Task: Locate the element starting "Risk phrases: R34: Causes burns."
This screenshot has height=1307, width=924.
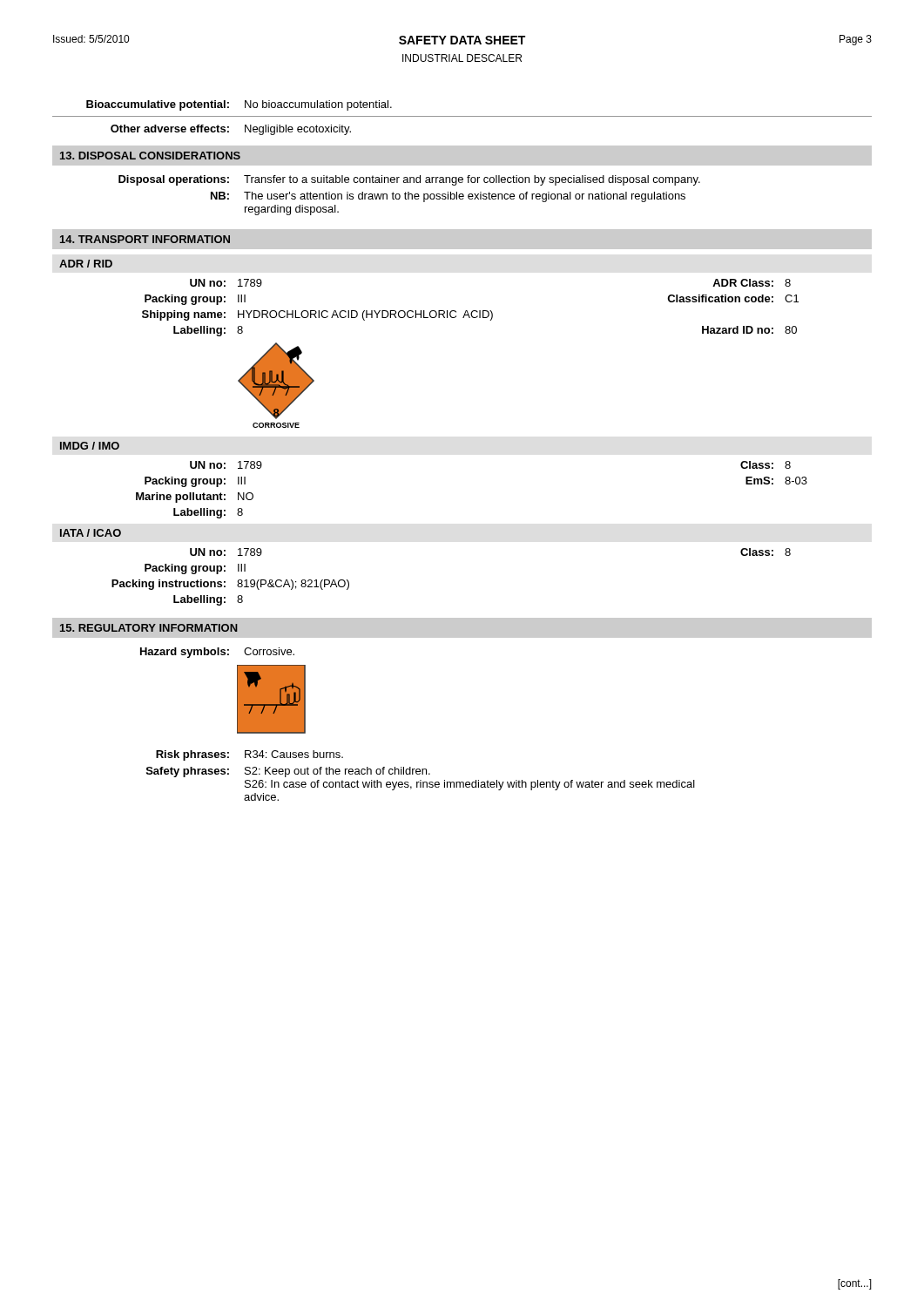Action: (x=250, y=755)
